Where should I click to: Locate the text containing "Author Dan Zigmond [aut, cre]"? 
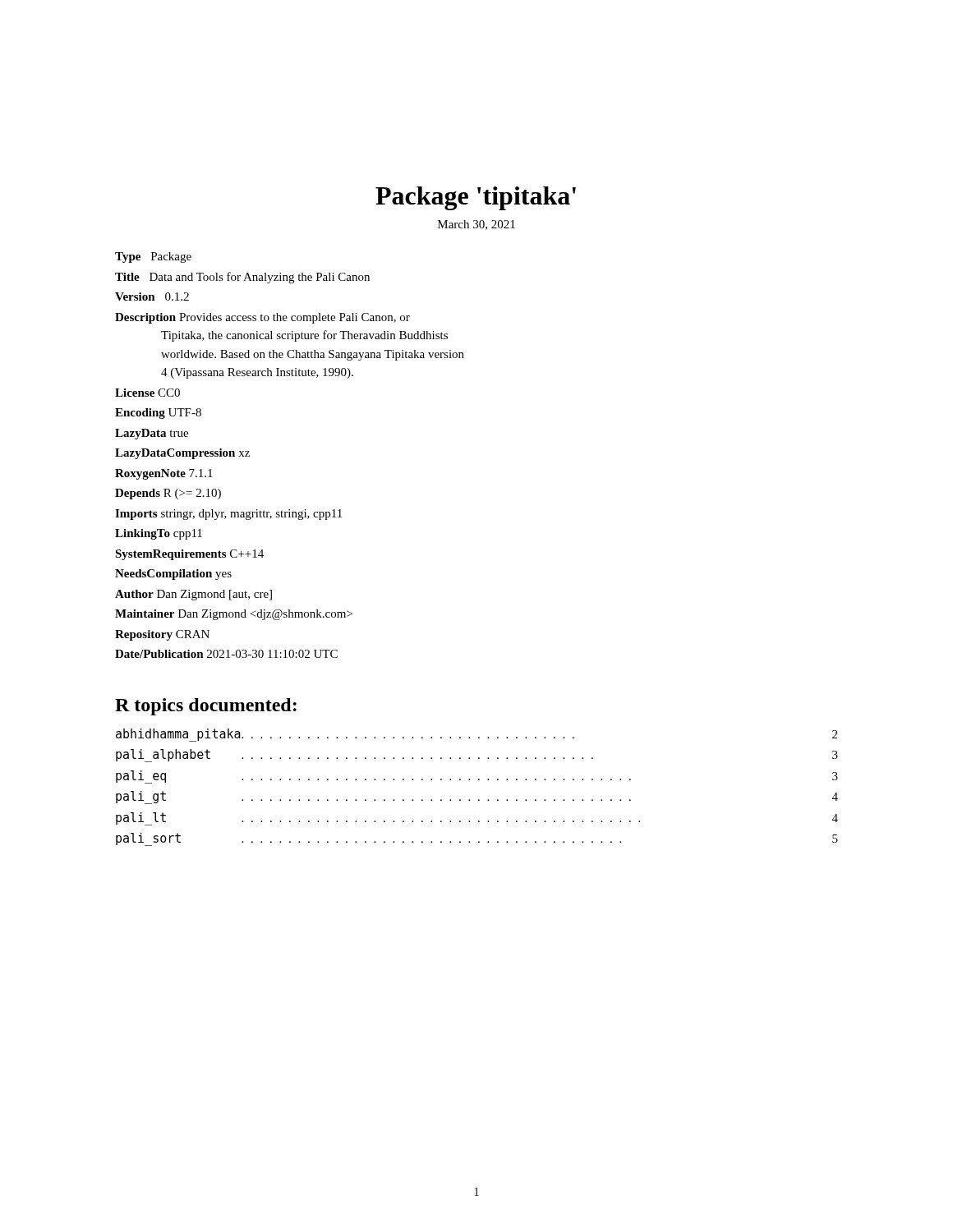[x=194, y=593]
